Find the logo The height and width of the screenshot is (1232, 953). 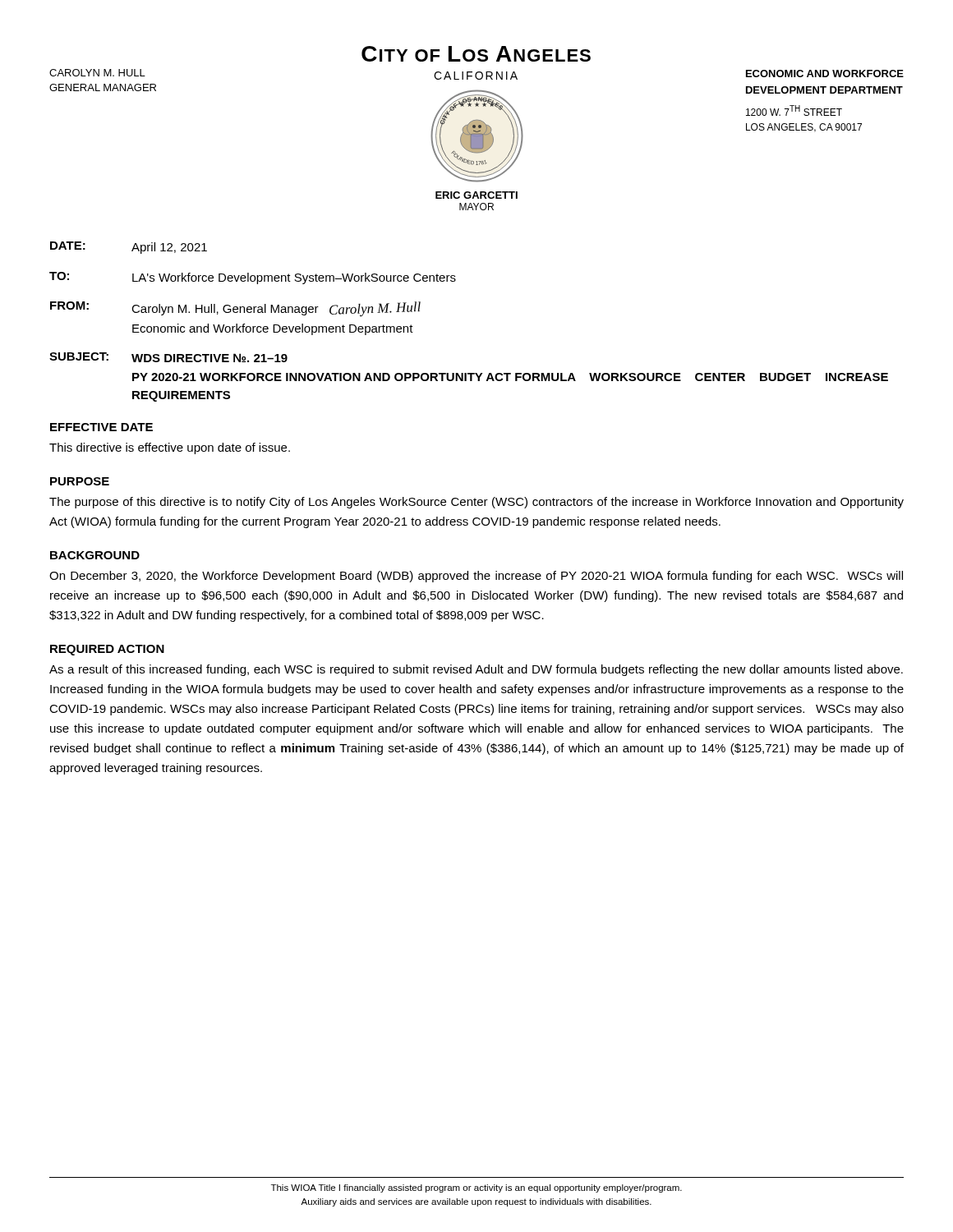(476, 137)
